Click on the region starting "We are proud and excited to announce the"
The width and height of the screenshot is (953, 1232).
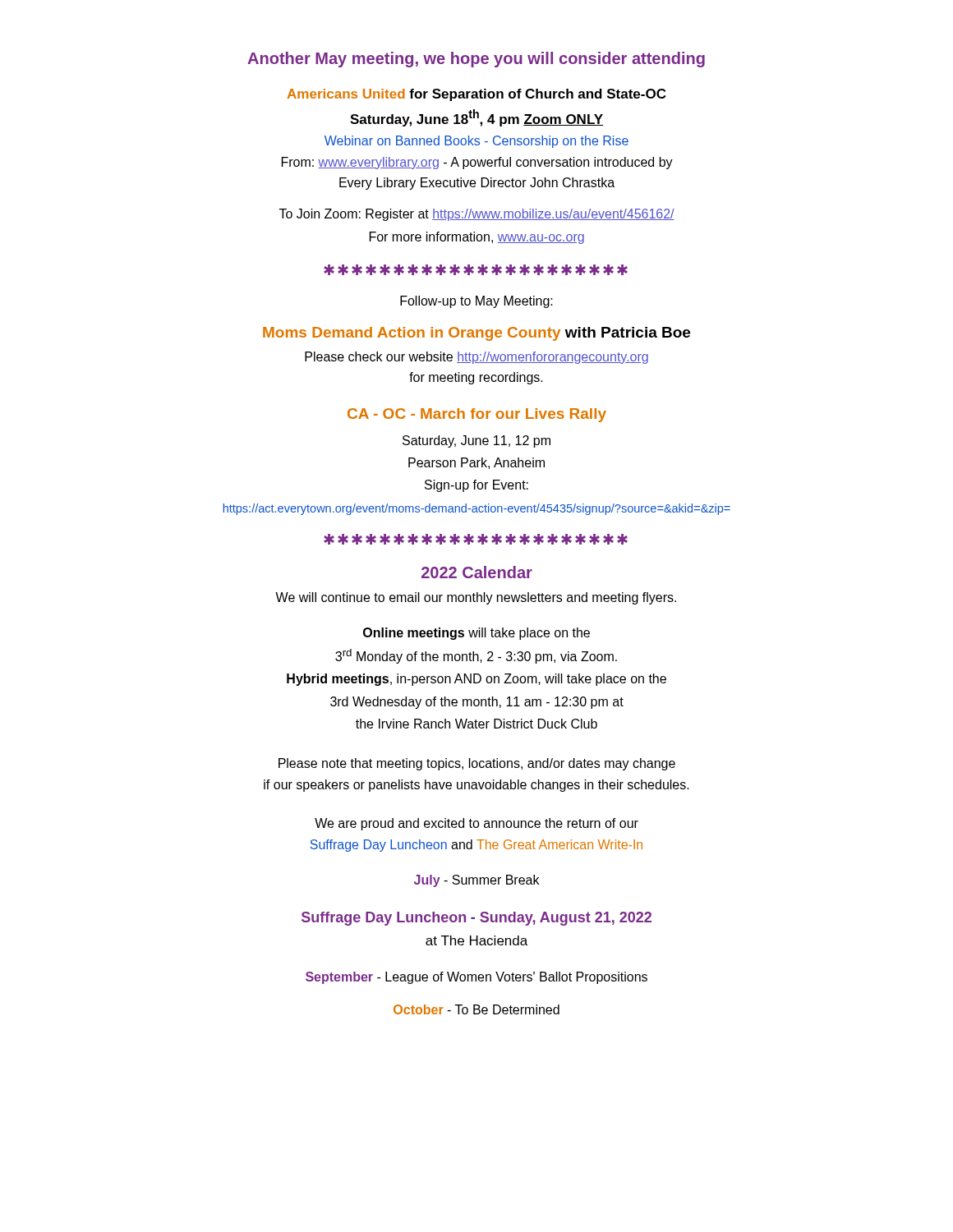(x=476, y=834)
